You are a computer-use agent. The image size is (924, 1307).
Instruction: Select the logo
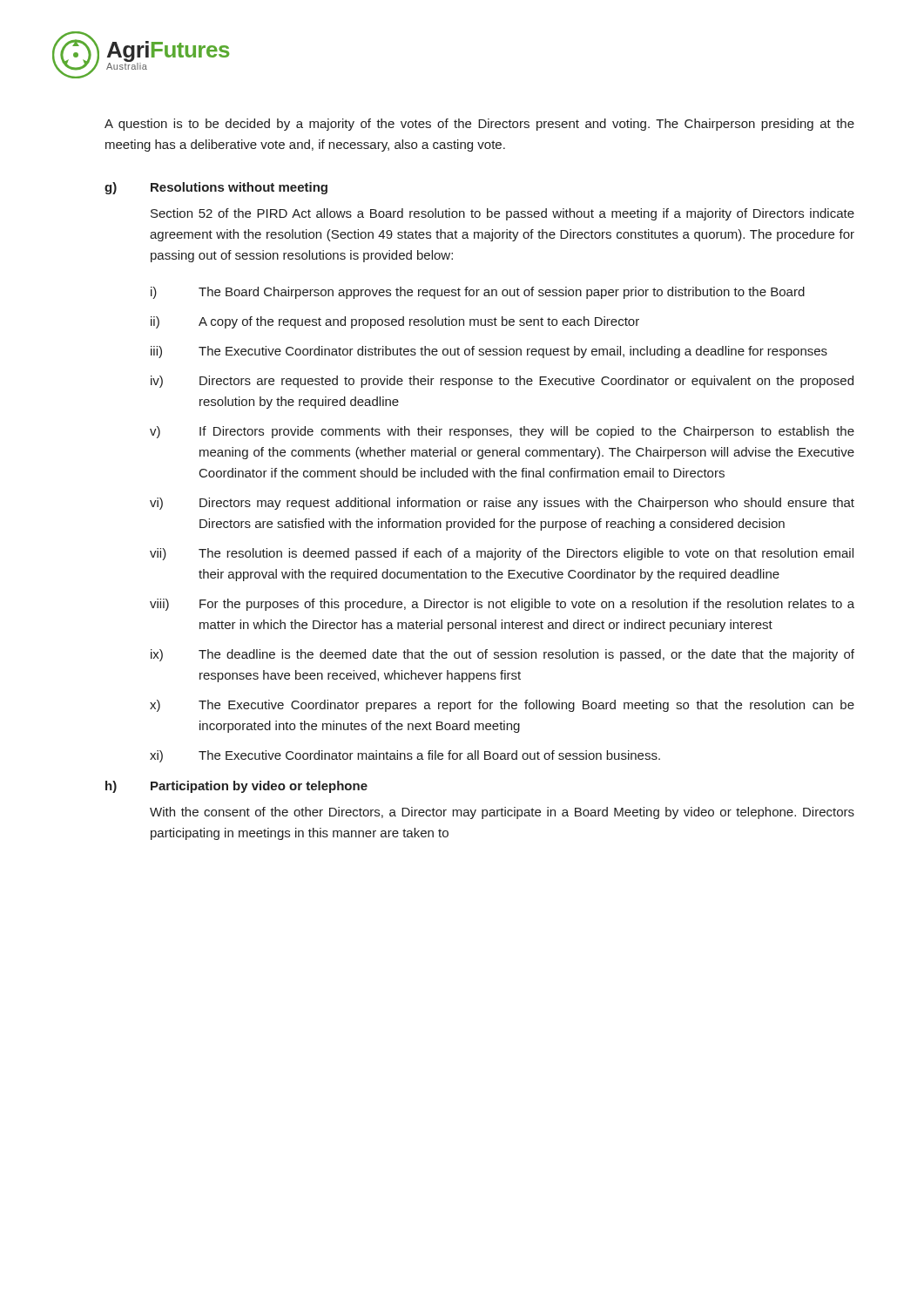(x=141, y=55)
